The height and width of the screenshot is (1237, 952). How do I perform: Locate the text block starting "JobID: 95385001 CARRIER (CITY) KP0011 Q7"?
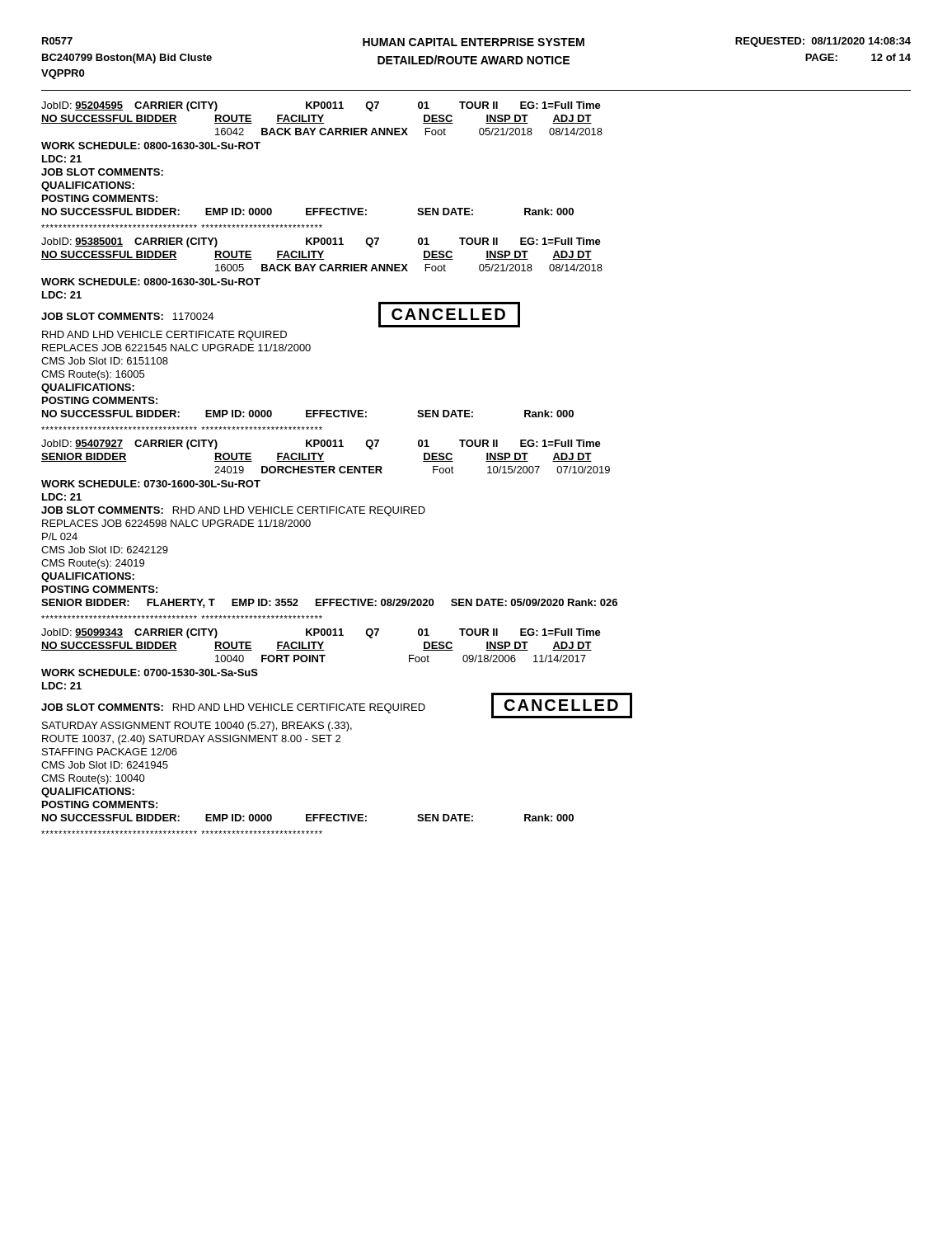476,327
